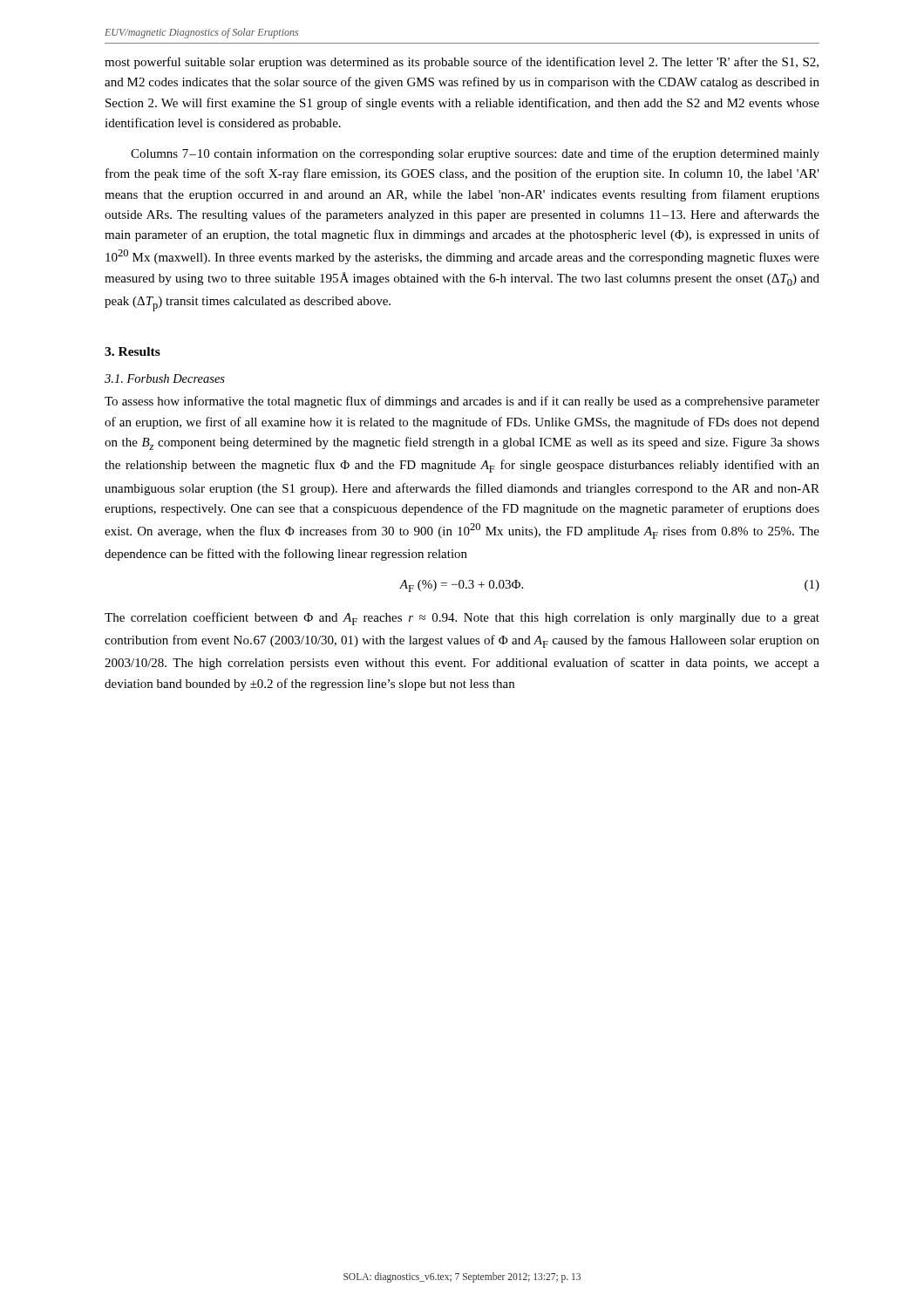Click on the passage starting "The correlation coefficient"
The image size is (924, 1308).
click(462, 651)
